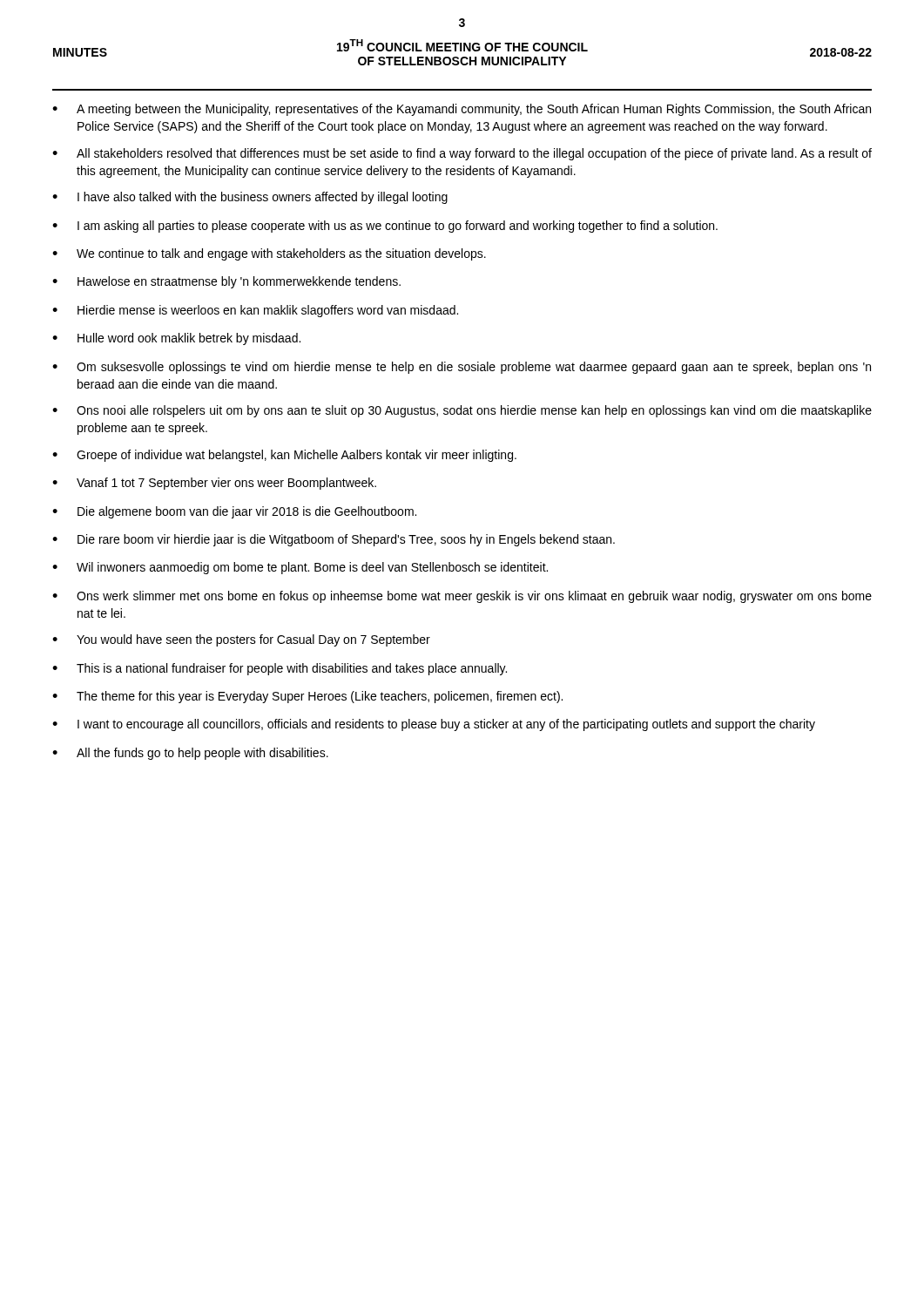
Task: Find the list item that says "• Vanaf 1 tot 7 September vier"
Action: 214,484
